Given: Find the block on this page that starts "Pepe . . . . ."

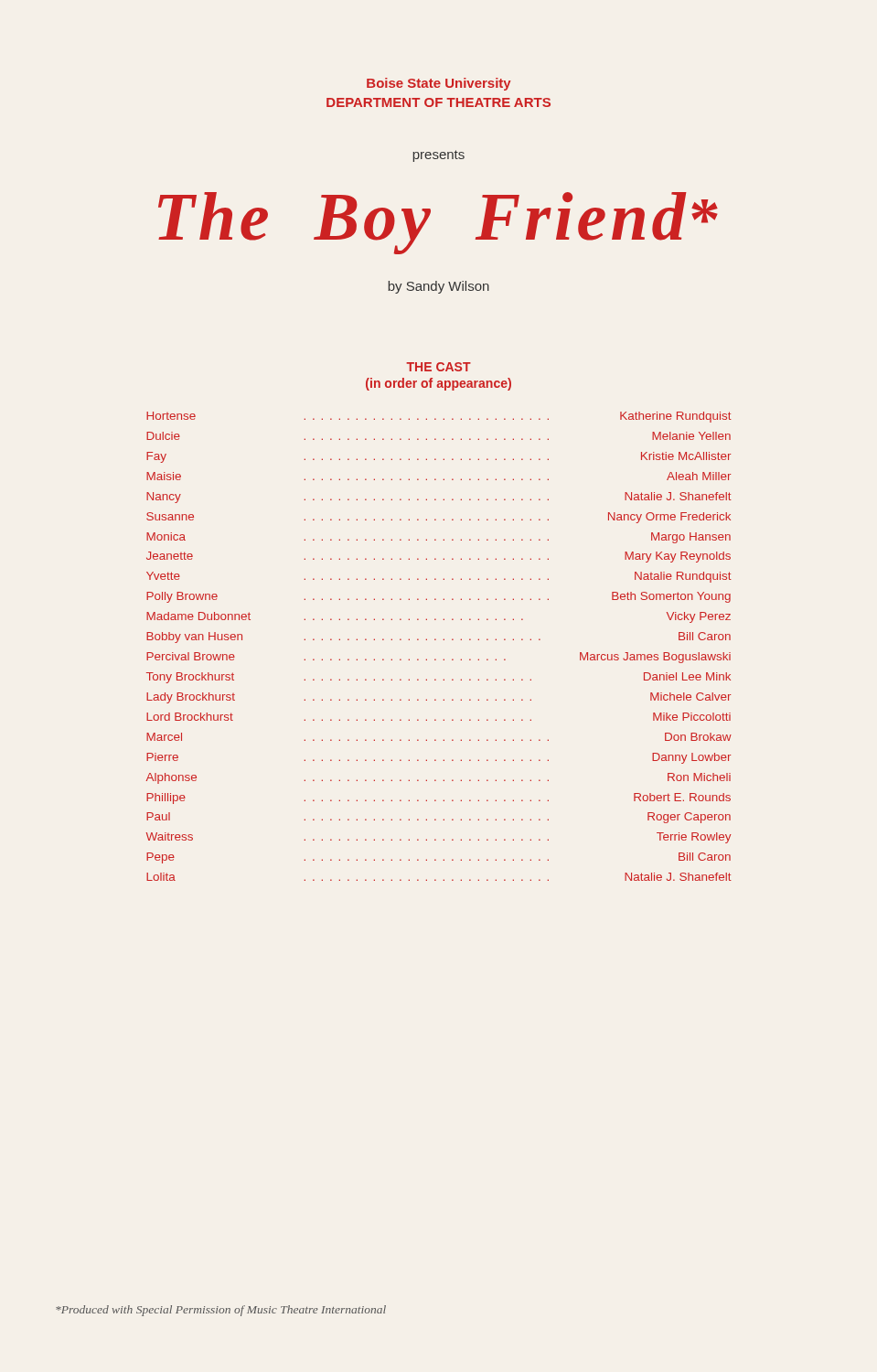Looking at the screenshot, I should tap(438, 858).
